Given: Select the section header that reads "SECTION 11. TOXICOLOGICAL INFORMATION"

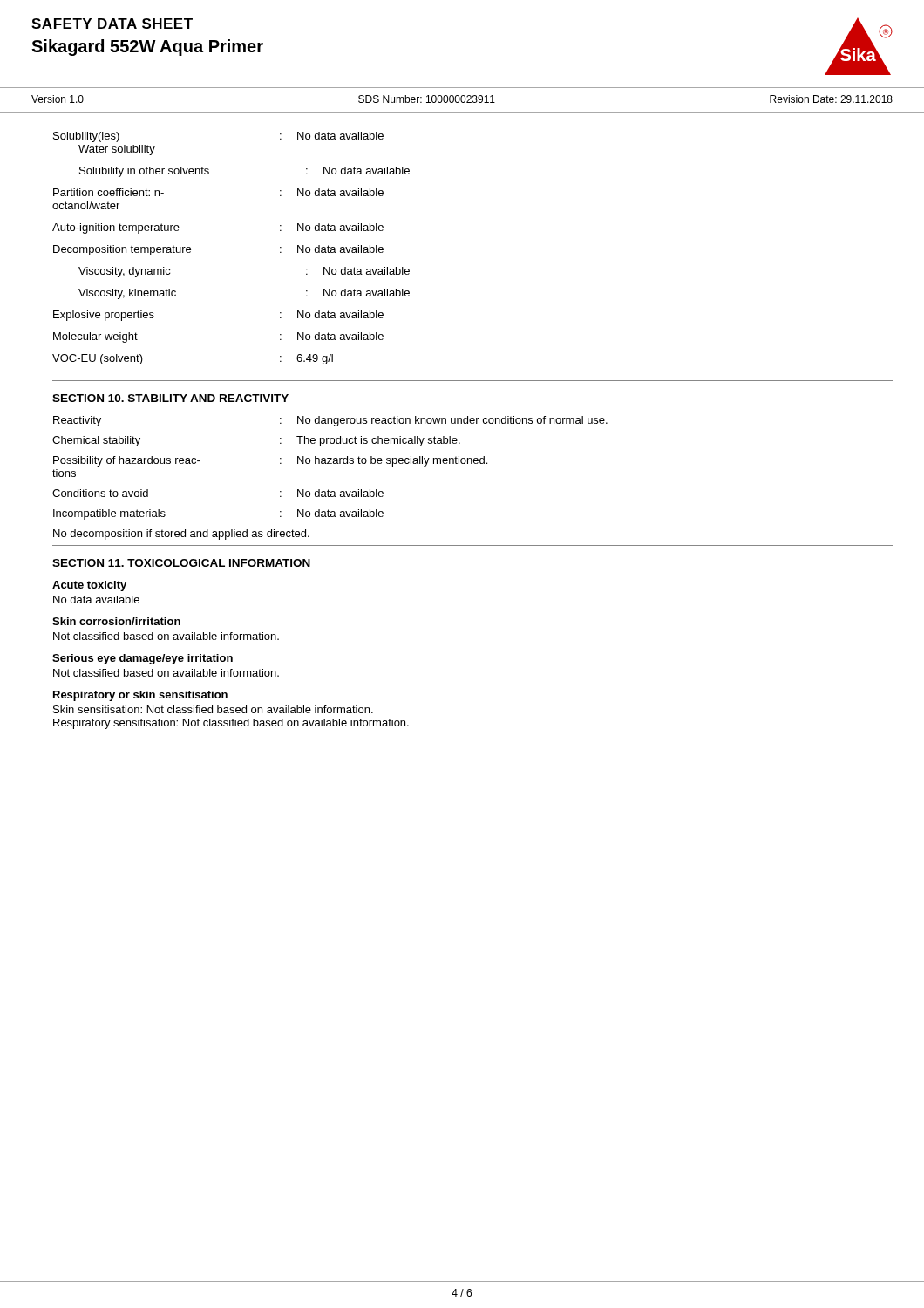Looking at the screenshot, I should pos(181,563).
